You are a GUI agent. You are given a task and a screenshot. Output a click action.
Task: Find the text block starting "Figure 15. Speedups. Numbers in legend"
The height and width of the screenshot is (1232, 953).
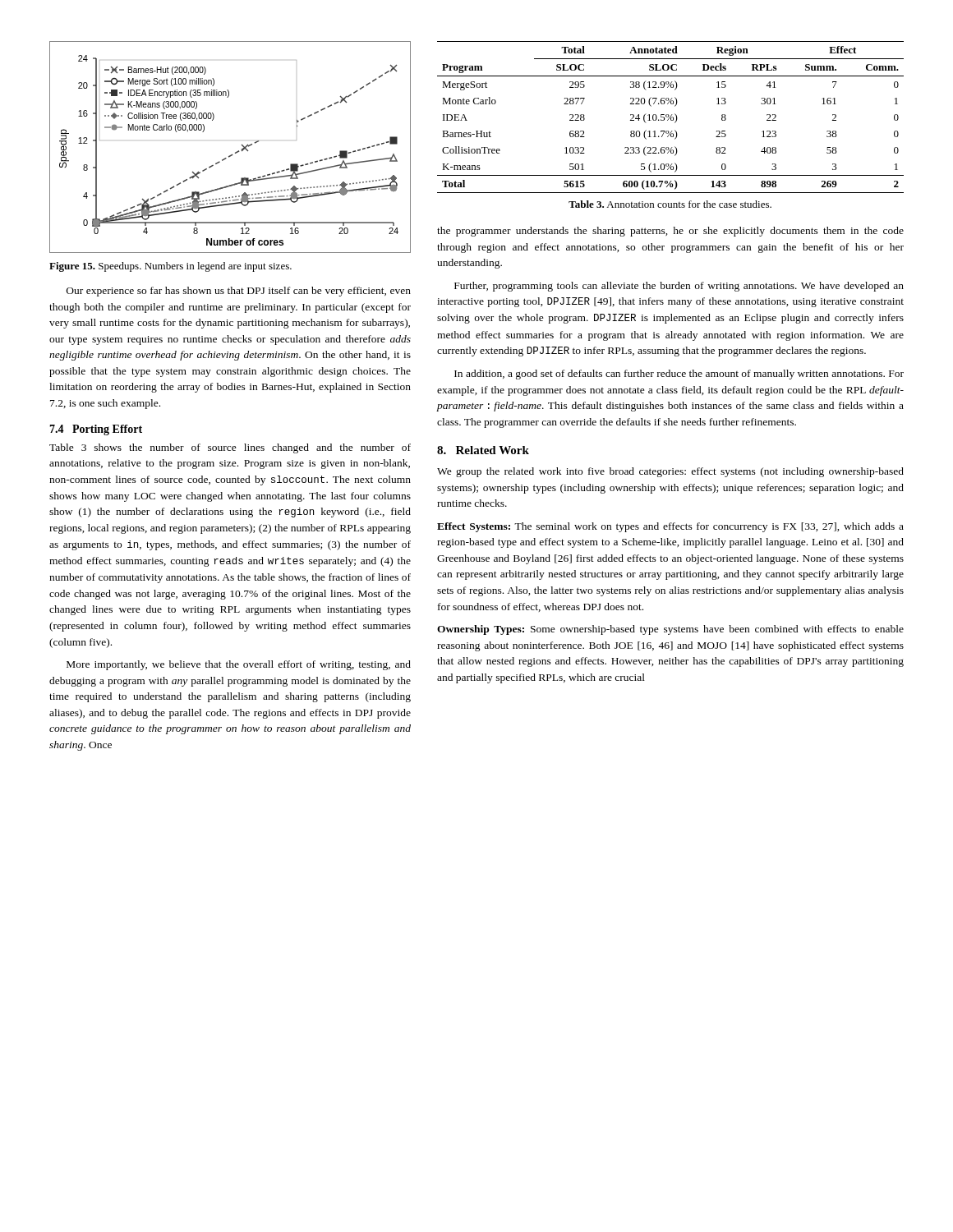(171, 266)
